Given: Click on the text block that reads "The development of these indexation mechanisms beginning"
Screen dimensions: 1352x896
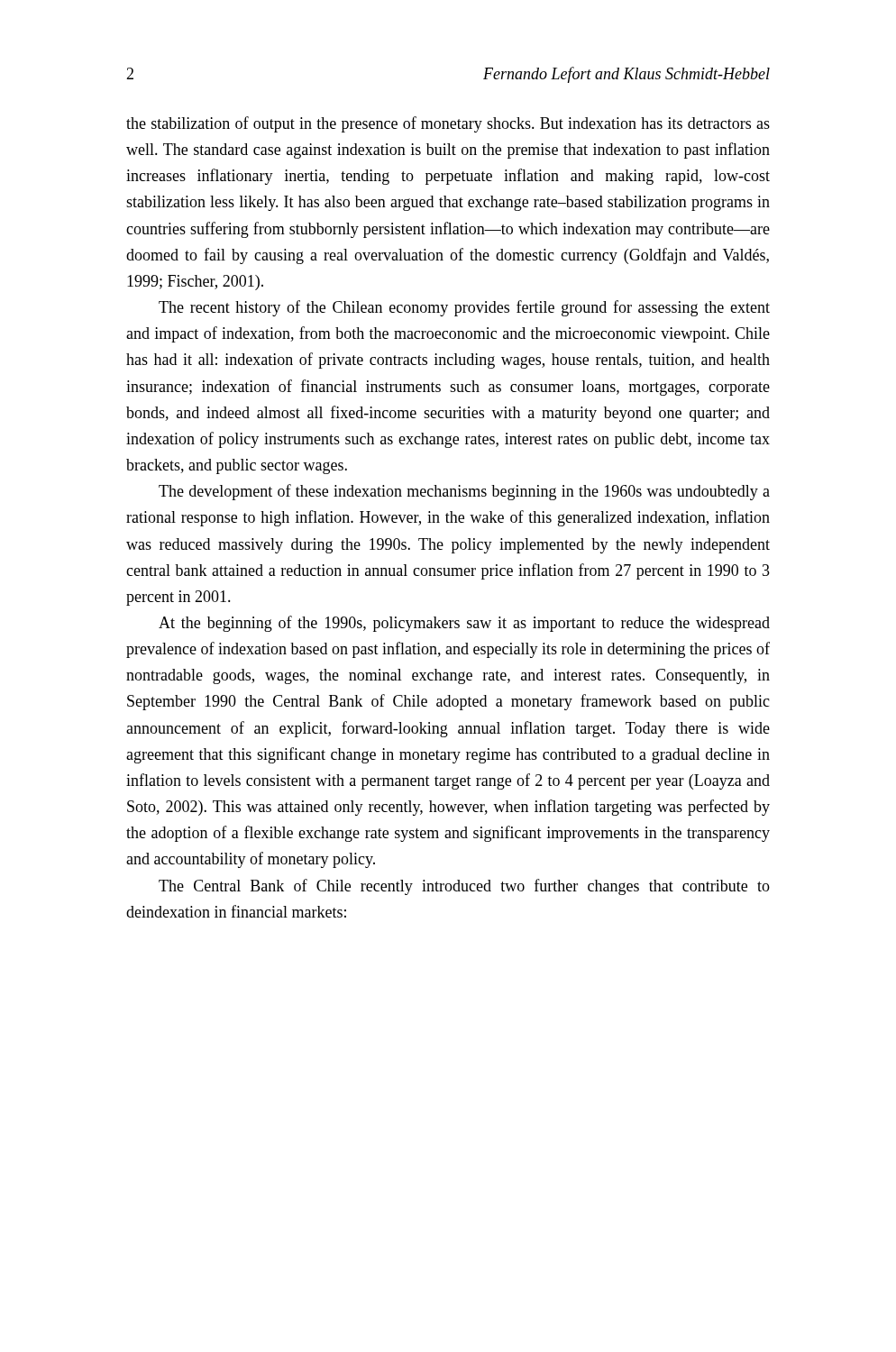Looking at the screenshot, I should [448, 544].
